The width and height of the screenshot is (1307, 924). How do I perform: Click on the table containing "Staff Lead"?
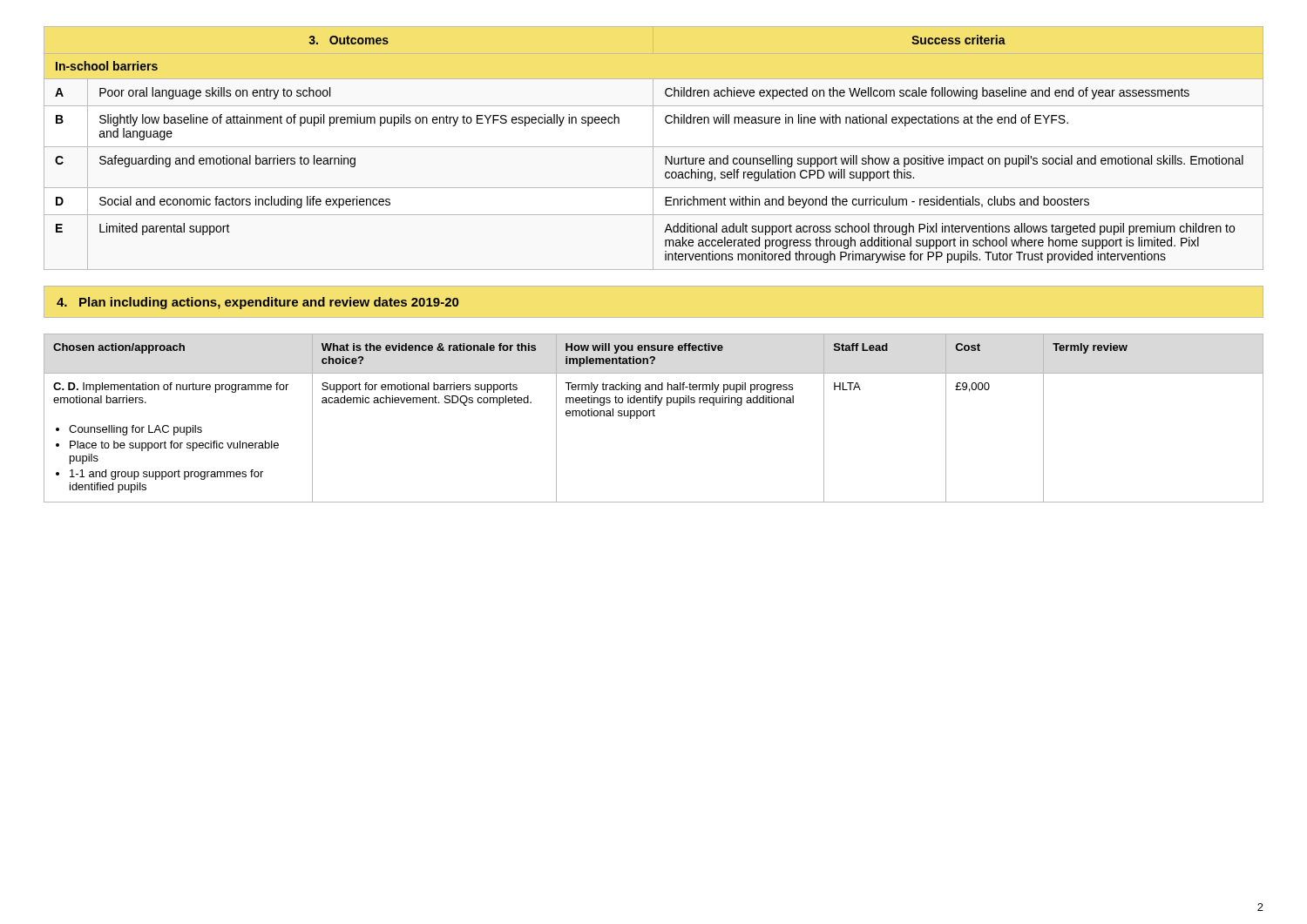654,418
